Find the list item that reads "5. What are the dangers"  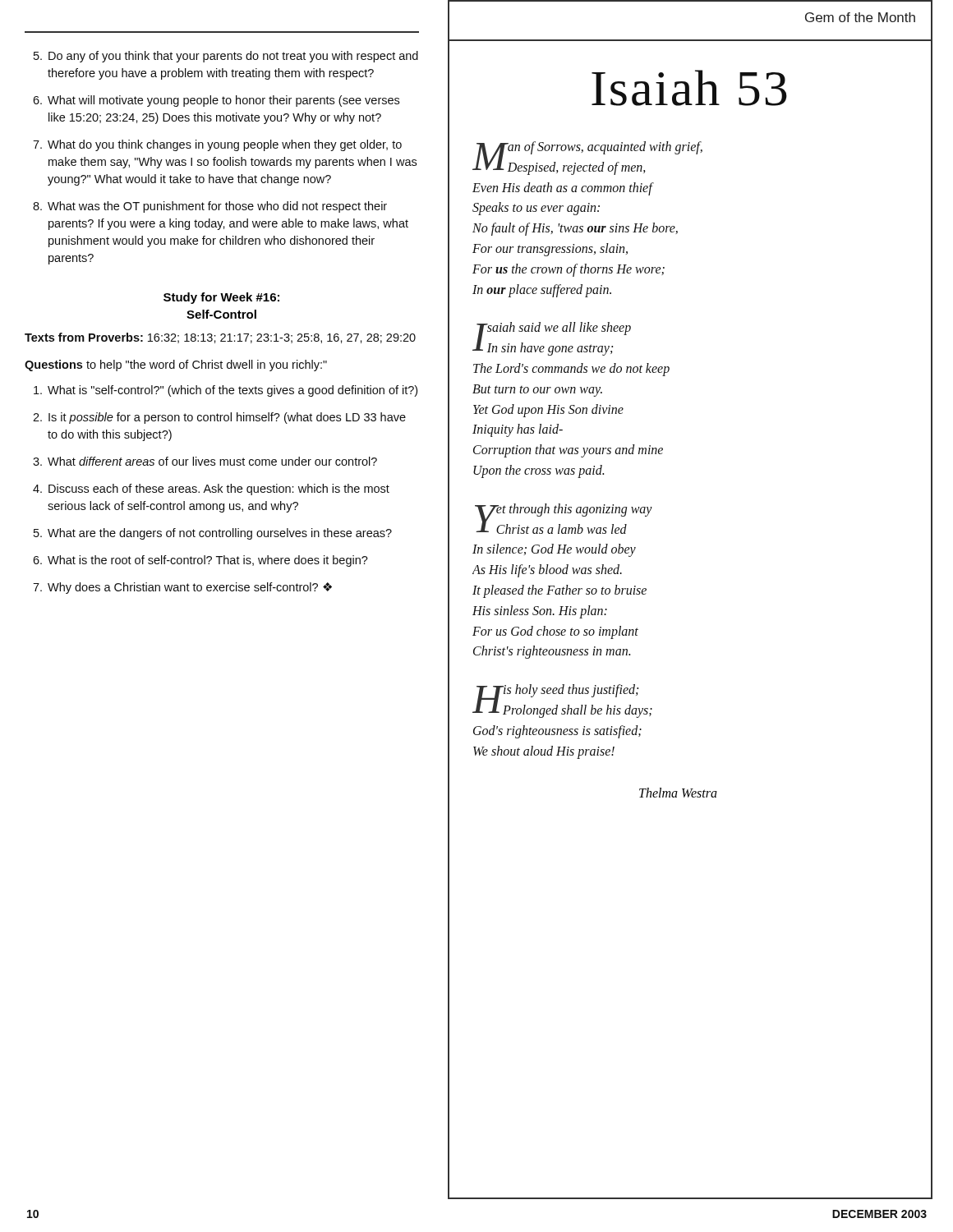[x=222, y=533]
